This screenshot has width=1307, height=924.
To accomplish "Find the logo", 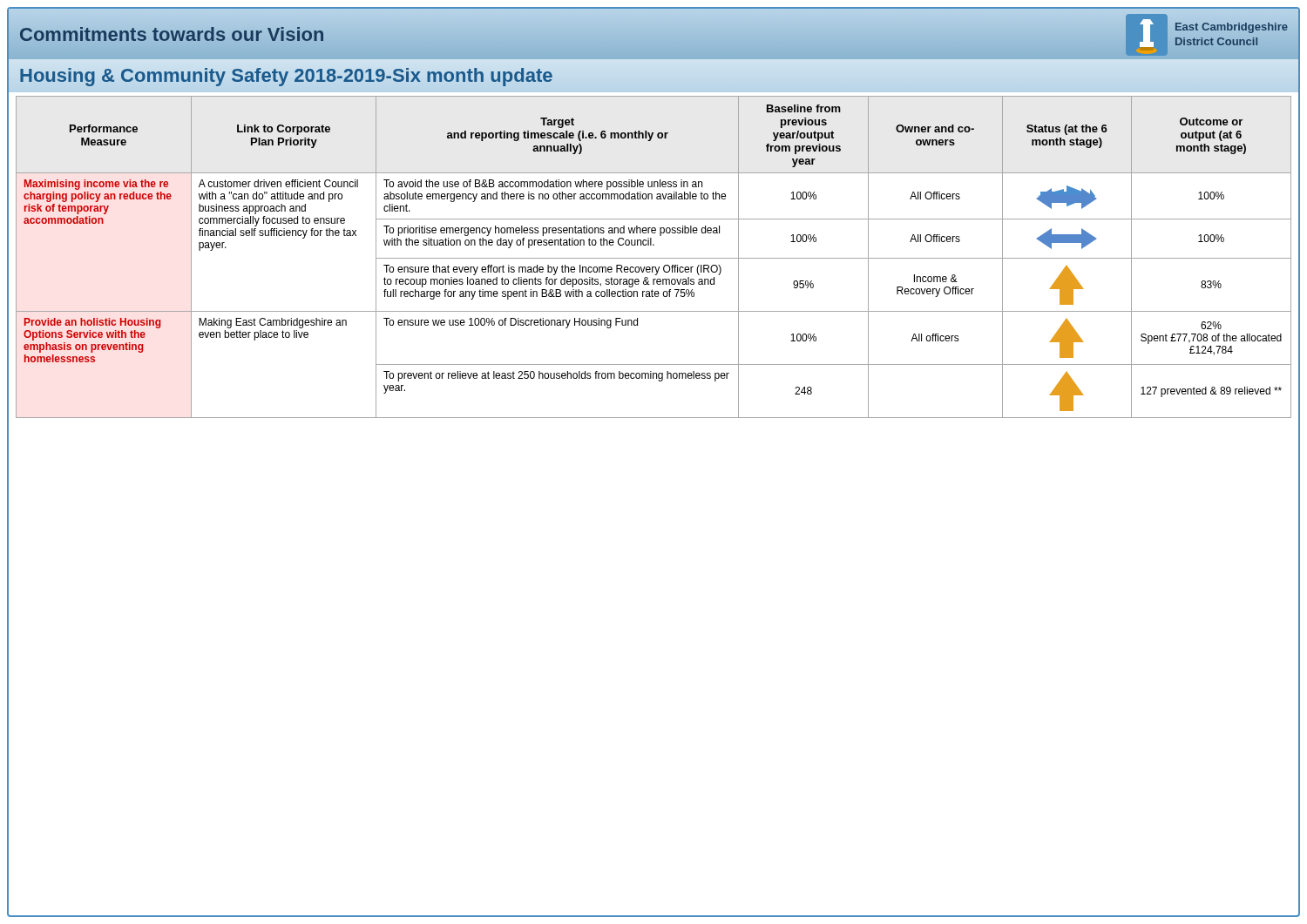I will (x=1207, y=35).
